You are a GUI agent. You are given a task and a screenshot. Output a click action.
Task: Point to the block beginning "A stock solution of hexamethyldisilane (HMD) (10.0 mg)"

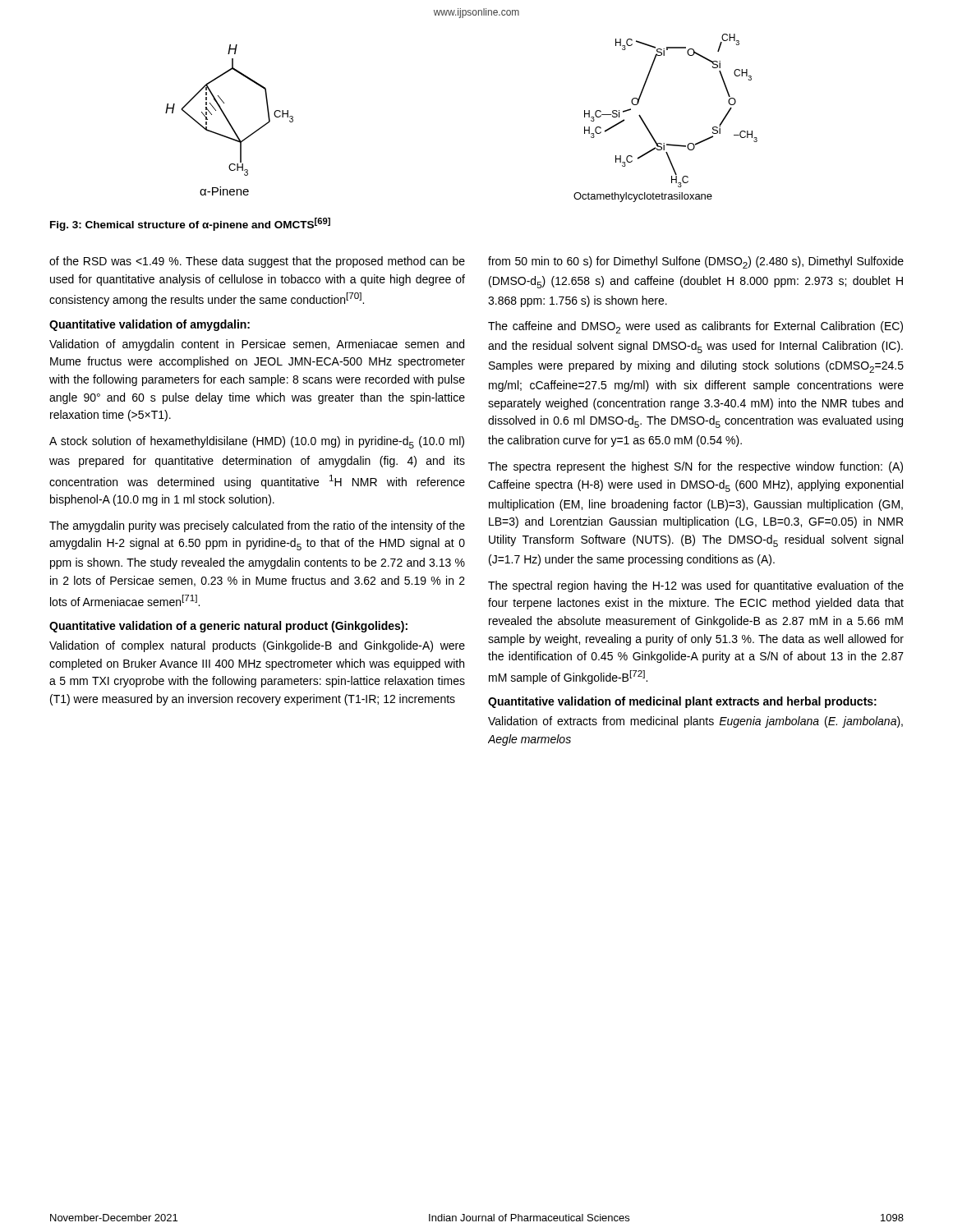click(257, 470)
